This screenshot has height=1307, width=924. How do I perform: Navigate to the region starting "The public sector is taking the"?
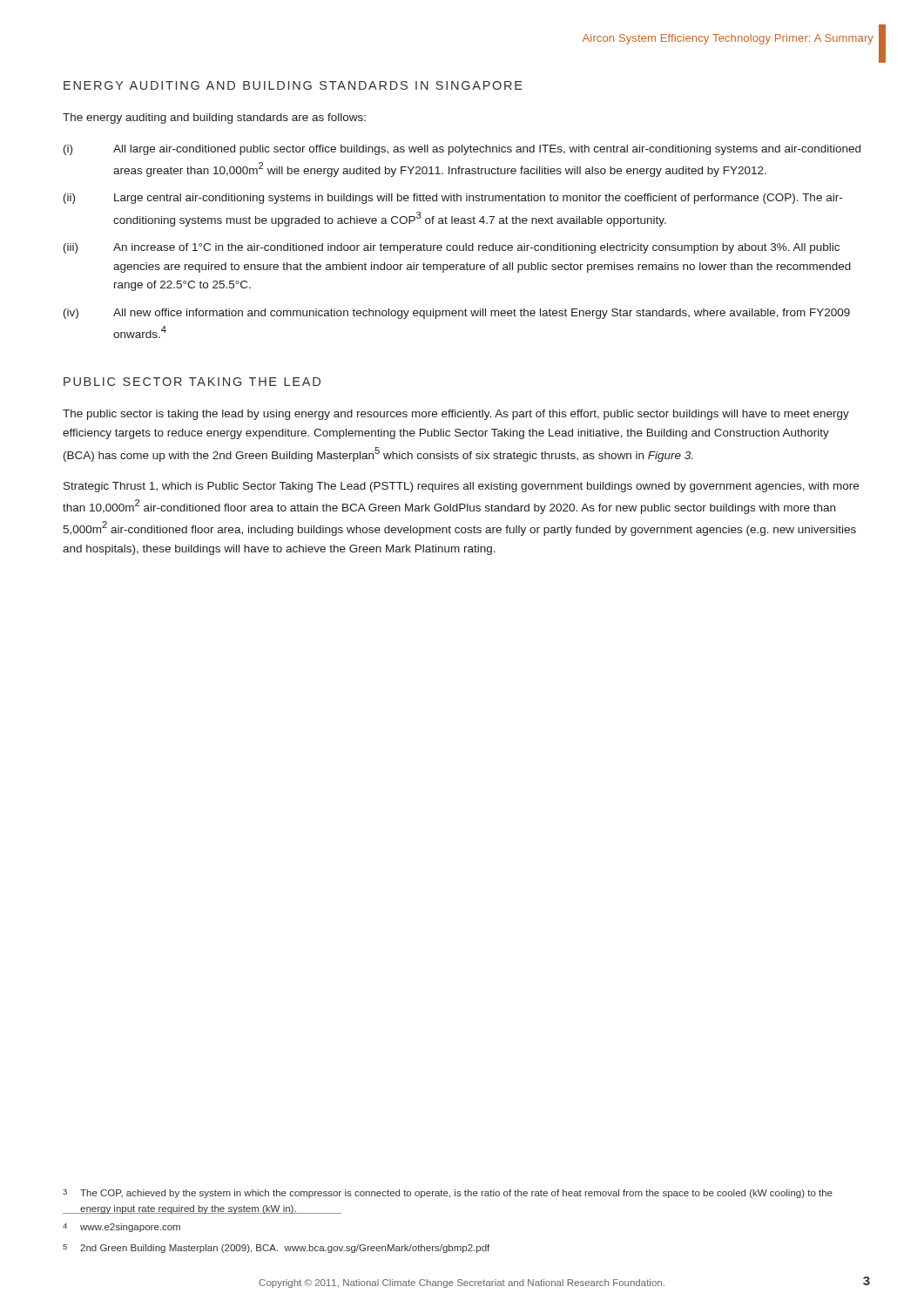pos(456,434)
